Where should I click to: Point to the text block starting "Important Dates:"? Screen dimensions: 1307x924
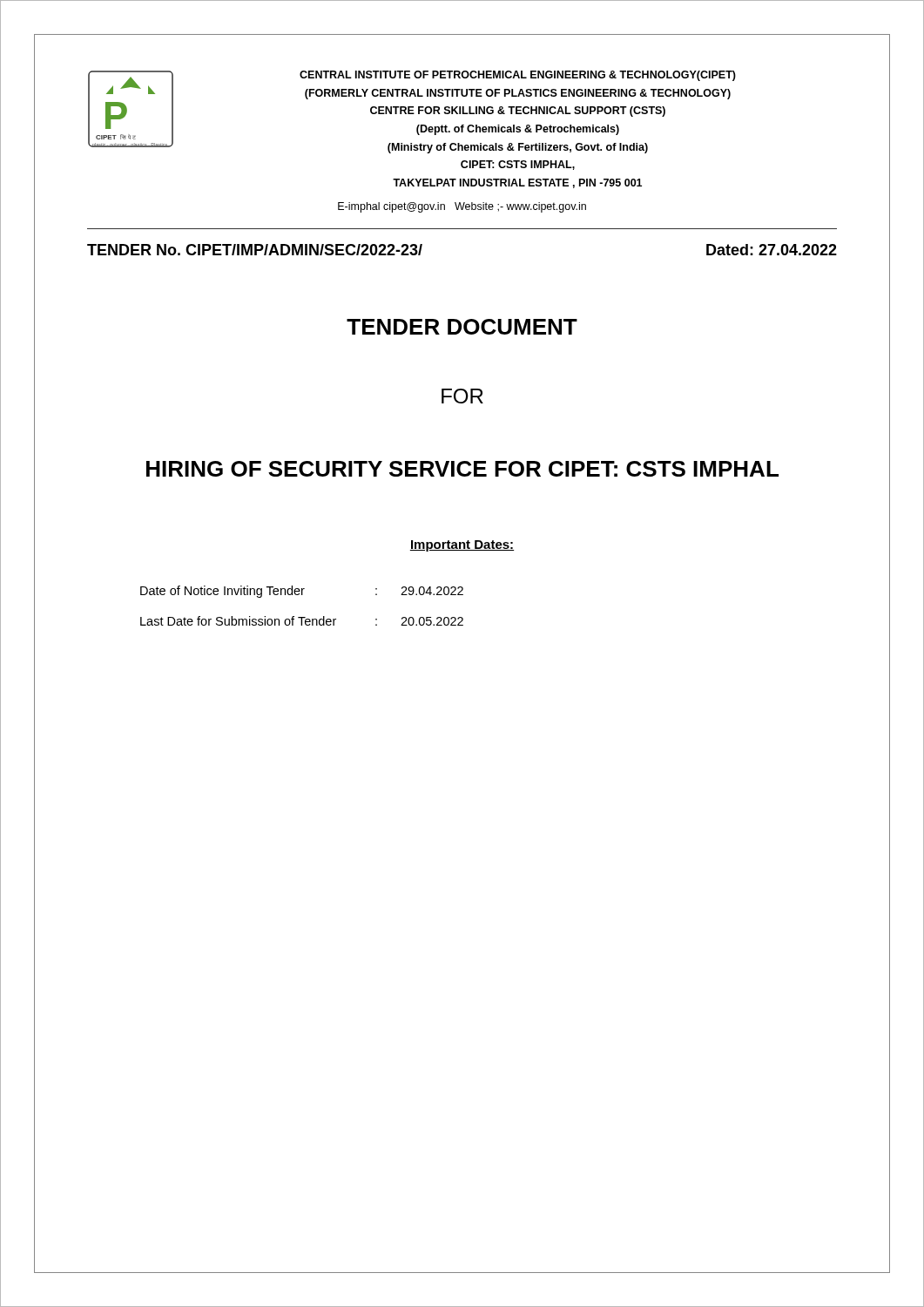click(462, 544)
